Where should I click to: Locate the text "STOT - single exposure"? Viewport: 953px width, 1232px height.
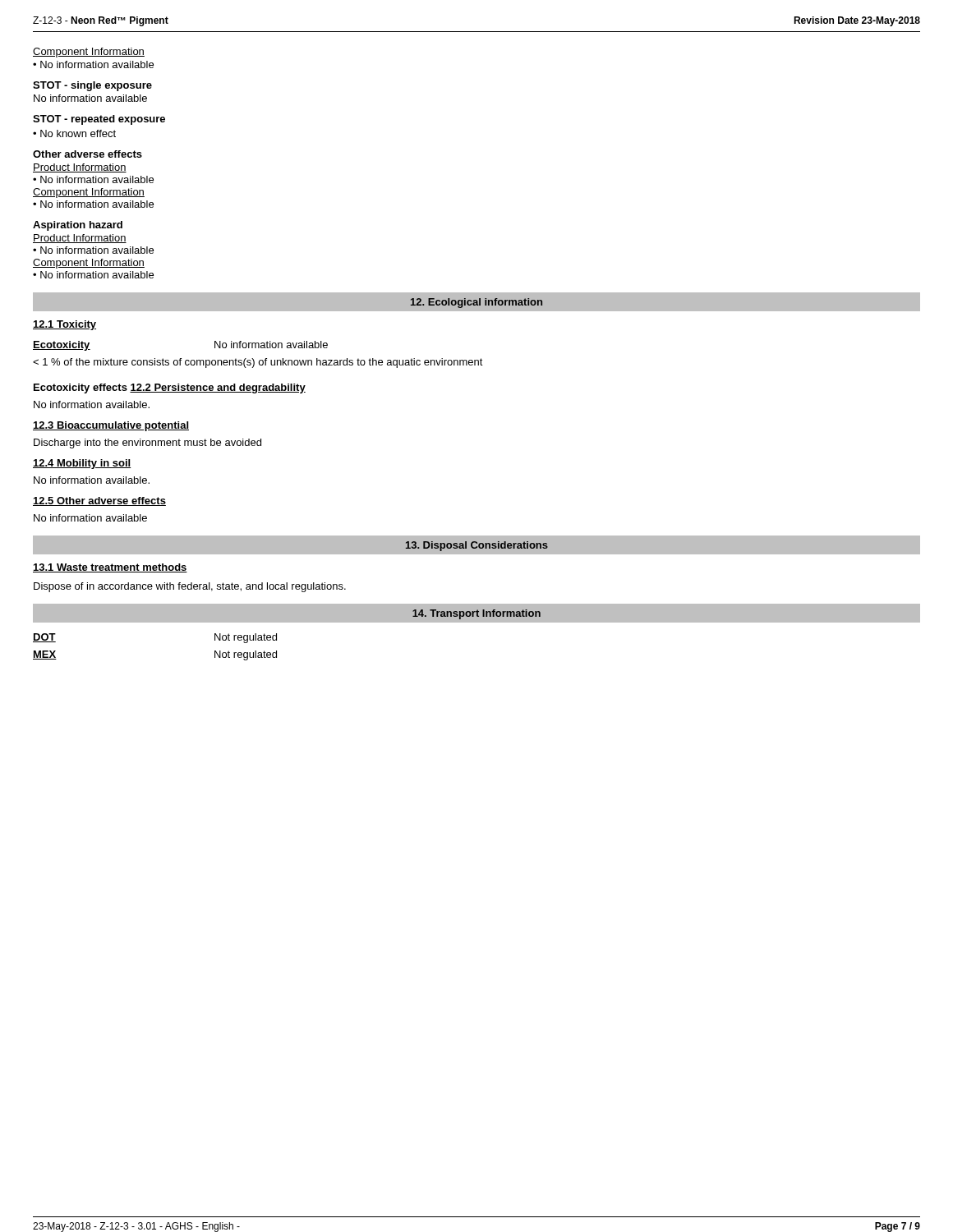(92, 85)
